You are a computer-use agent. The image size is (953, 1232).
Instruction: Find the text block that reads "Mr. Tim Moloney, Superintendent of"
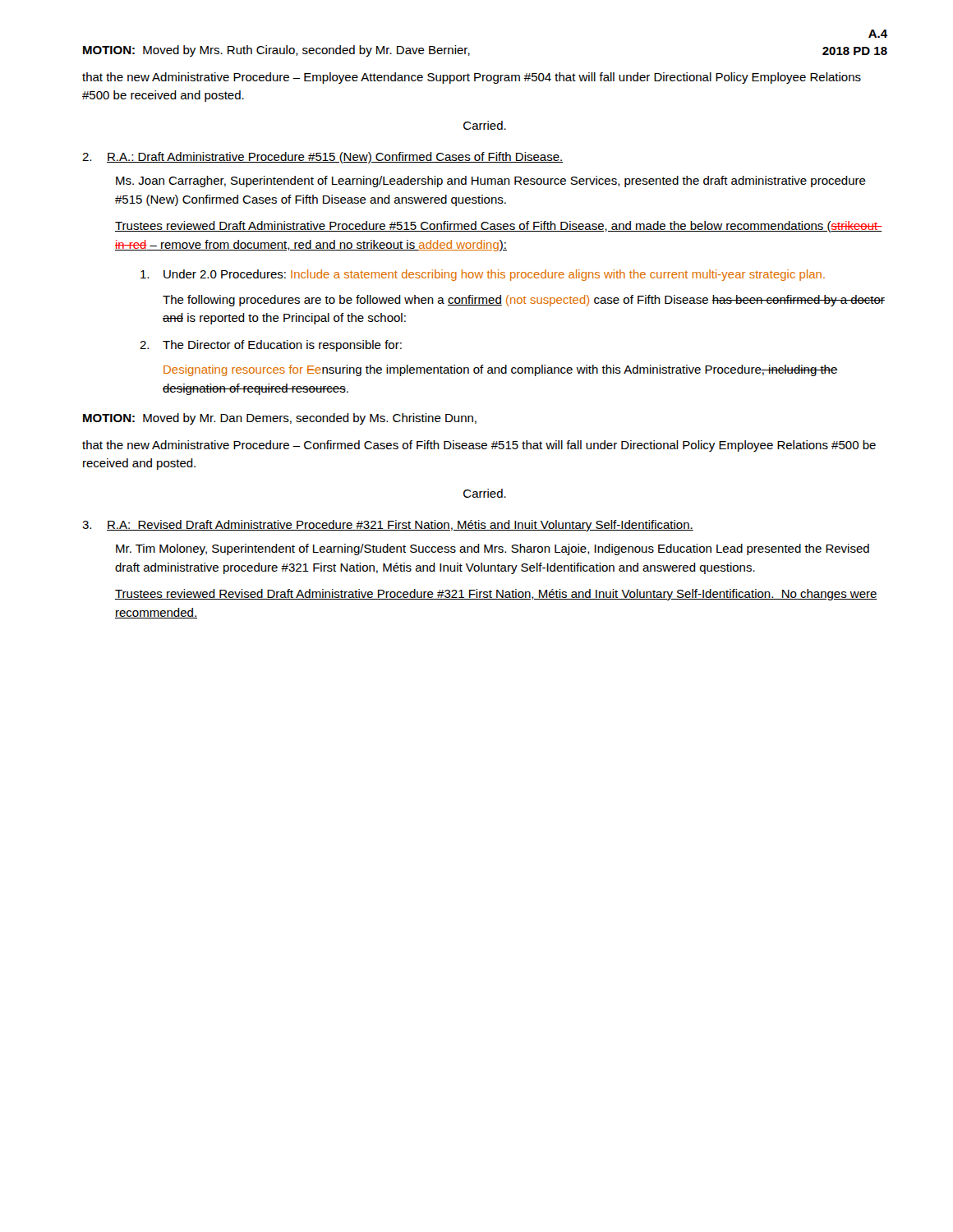tap(492, 557)
